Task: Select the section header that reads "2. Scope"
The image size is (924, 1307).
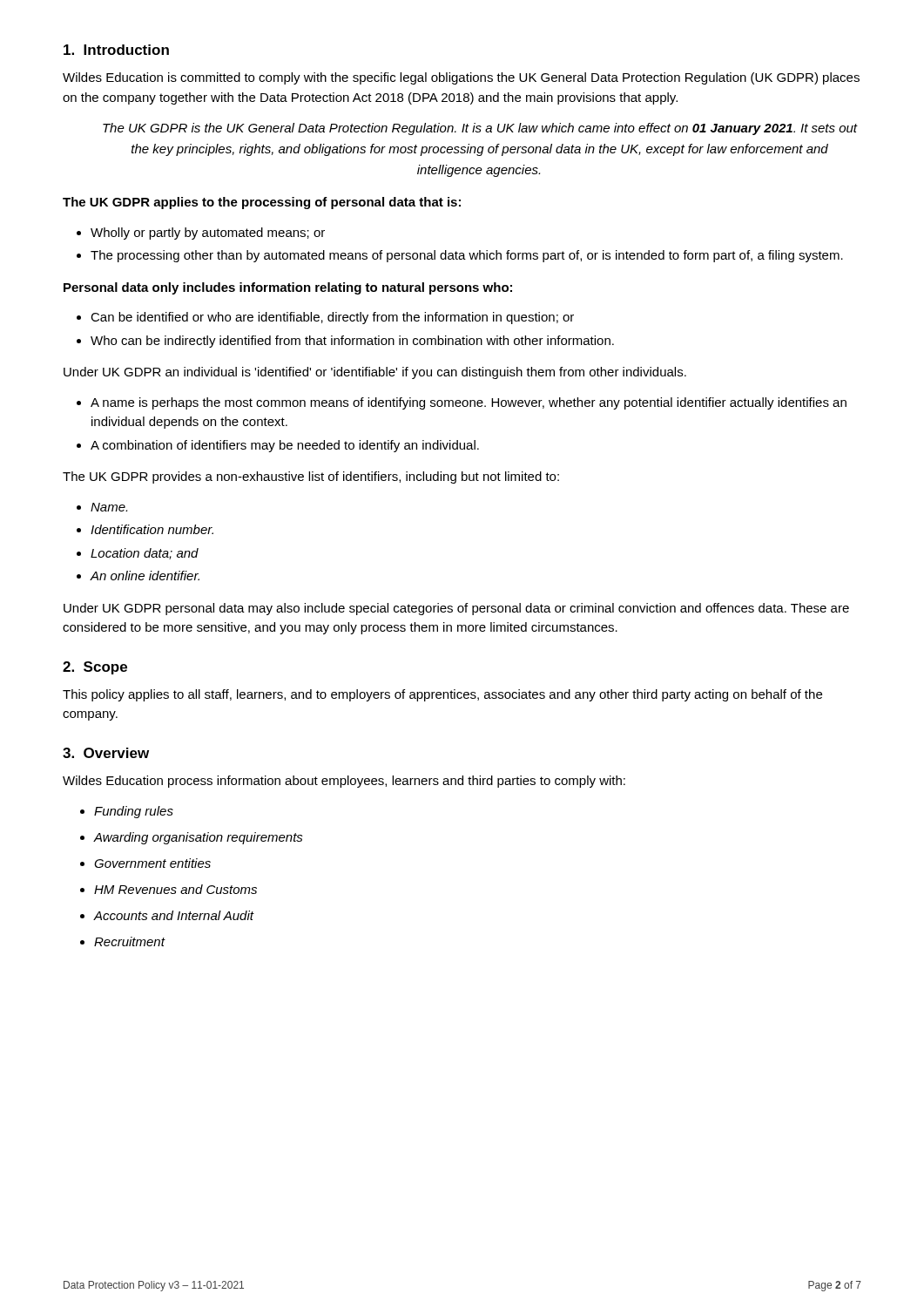Action: click(95, 668)
